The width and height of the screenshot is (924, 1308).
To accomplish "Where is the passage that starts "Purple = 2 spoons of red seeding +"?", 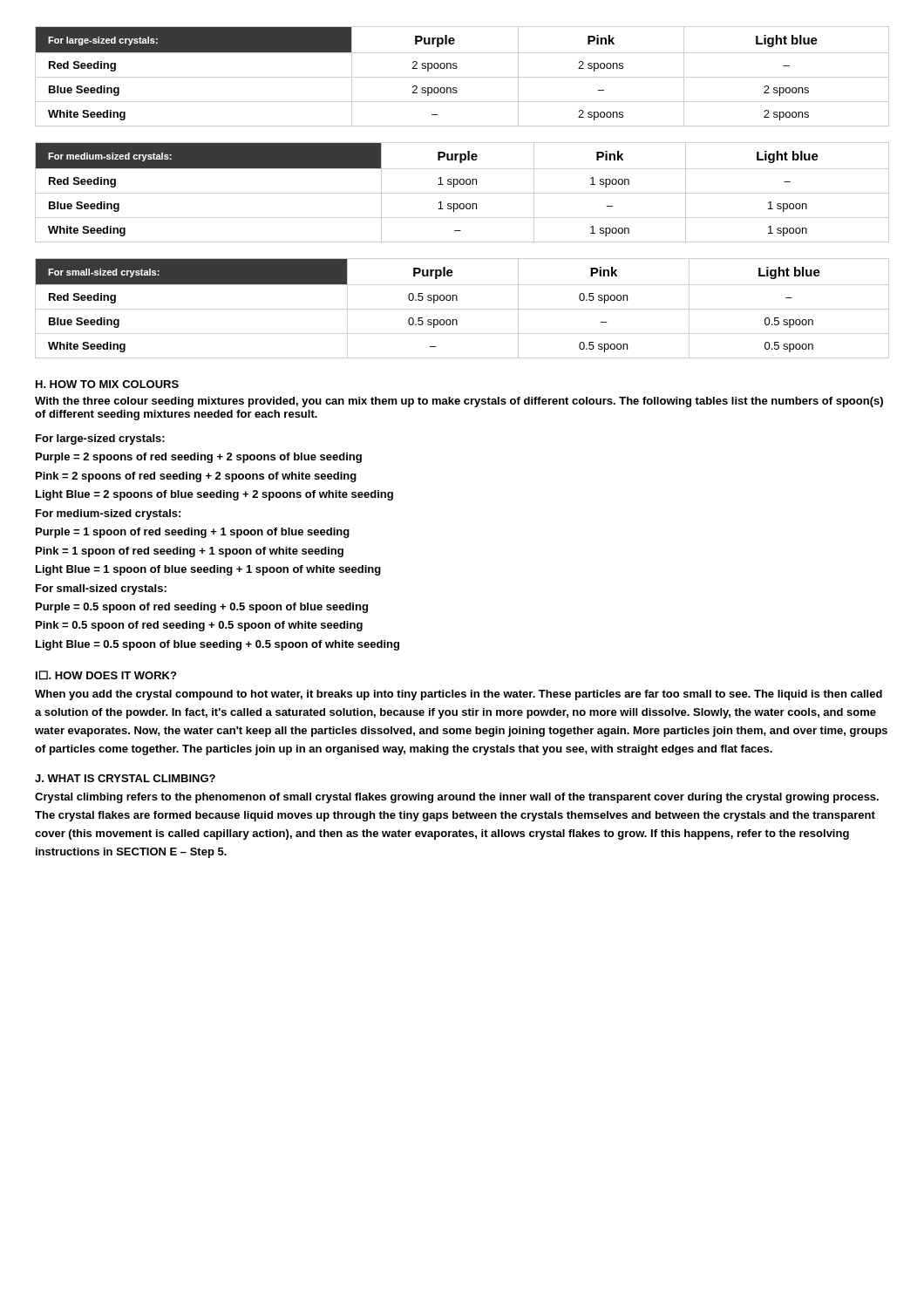I will pyautogui.click(x=199, y=458).
